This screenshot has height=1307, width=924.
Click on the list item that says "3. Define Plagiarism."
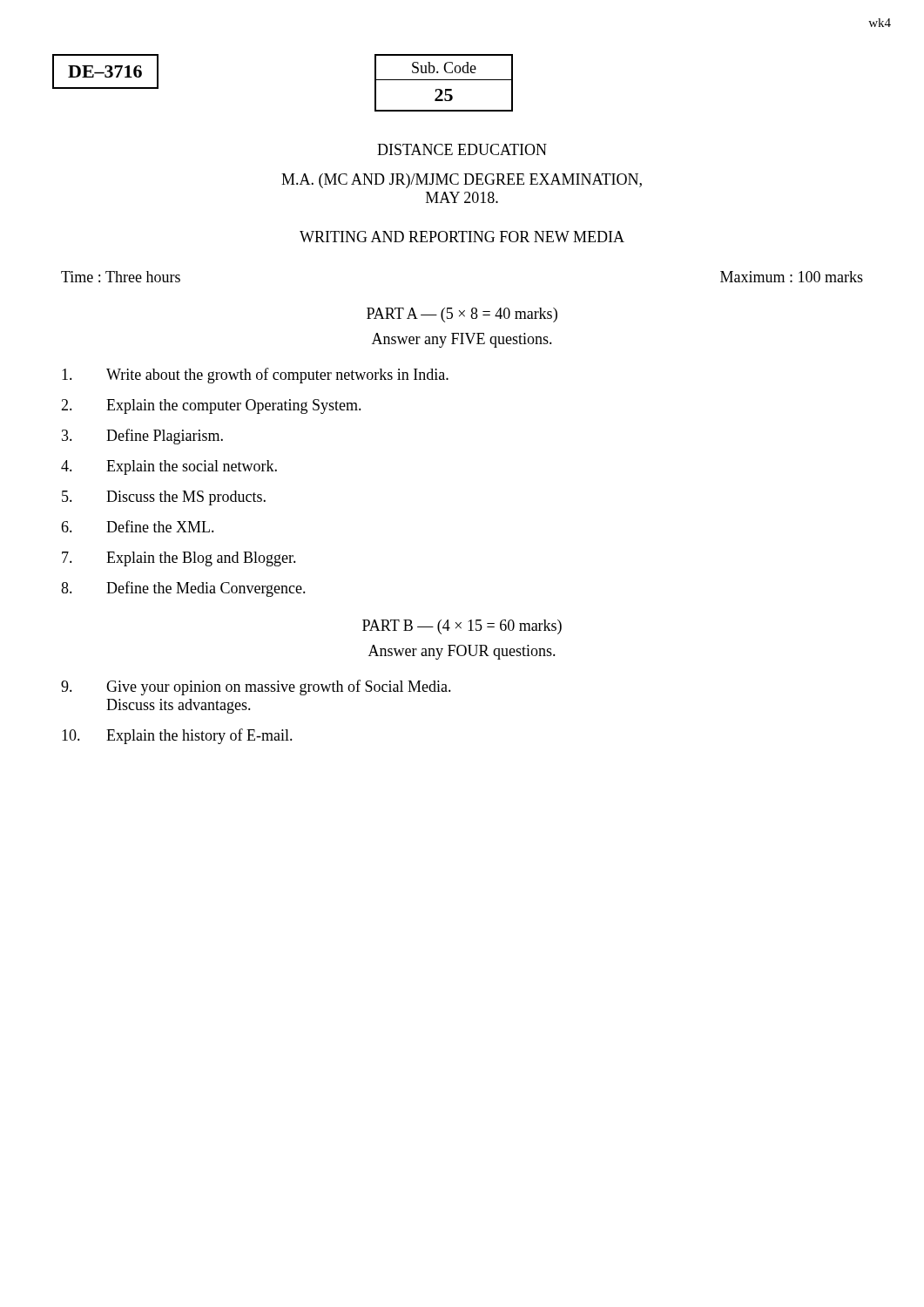tap(142, 436)
